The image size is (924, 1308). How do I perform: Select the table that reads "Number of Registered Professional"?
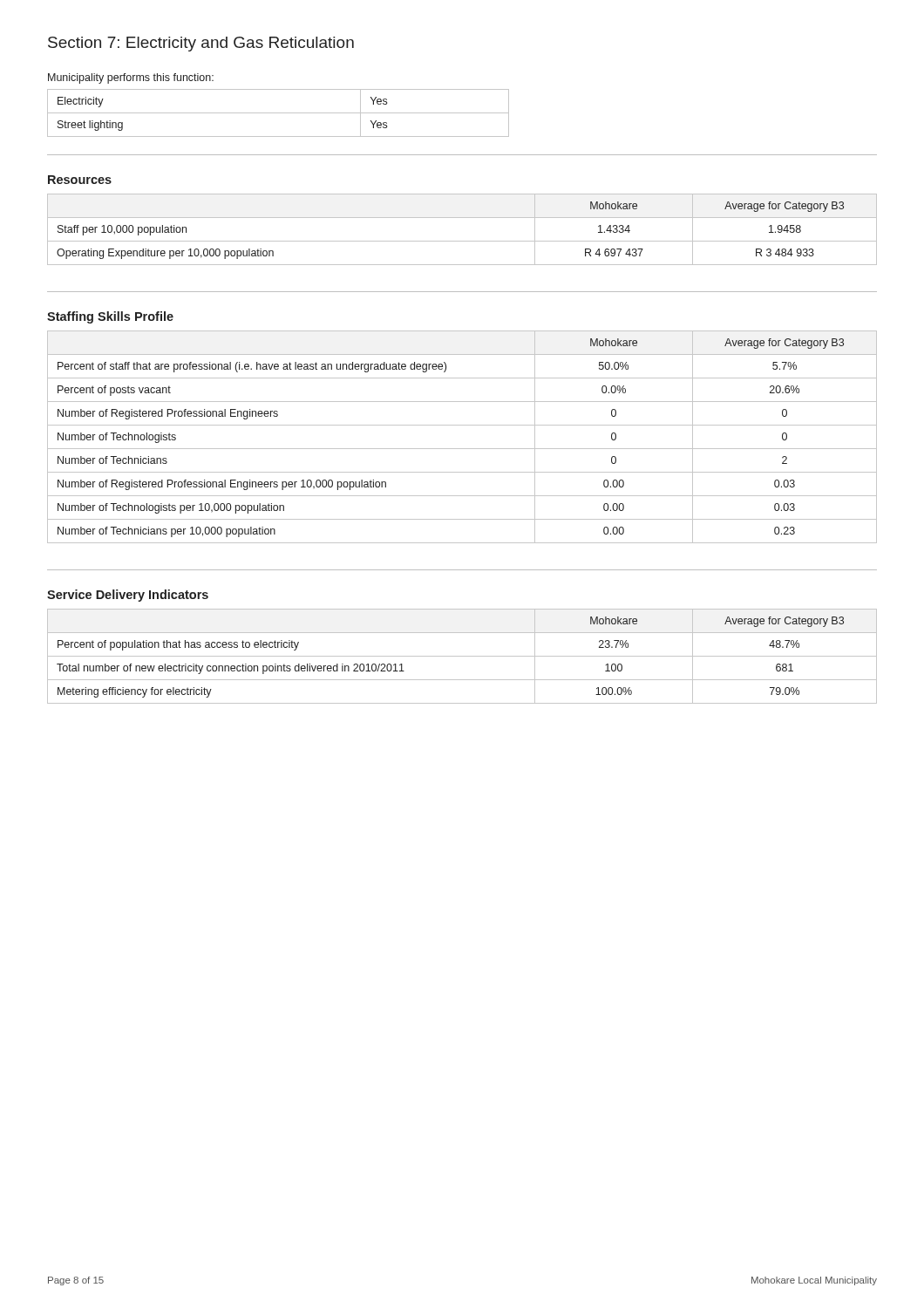tap(462, 437)
